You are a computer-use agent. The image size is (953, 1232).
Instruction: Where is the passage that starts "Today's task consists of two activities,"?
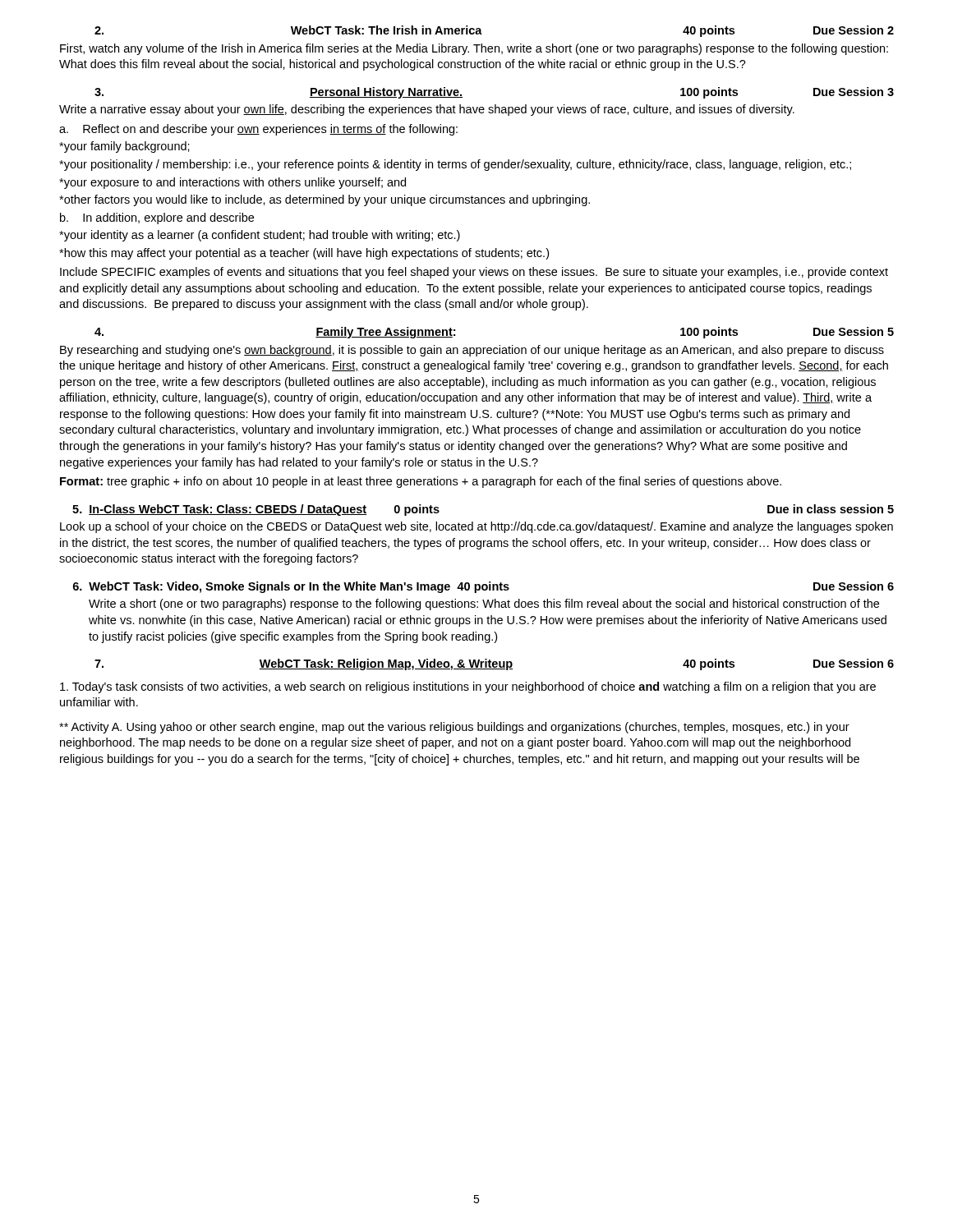(x=468, y=694)
